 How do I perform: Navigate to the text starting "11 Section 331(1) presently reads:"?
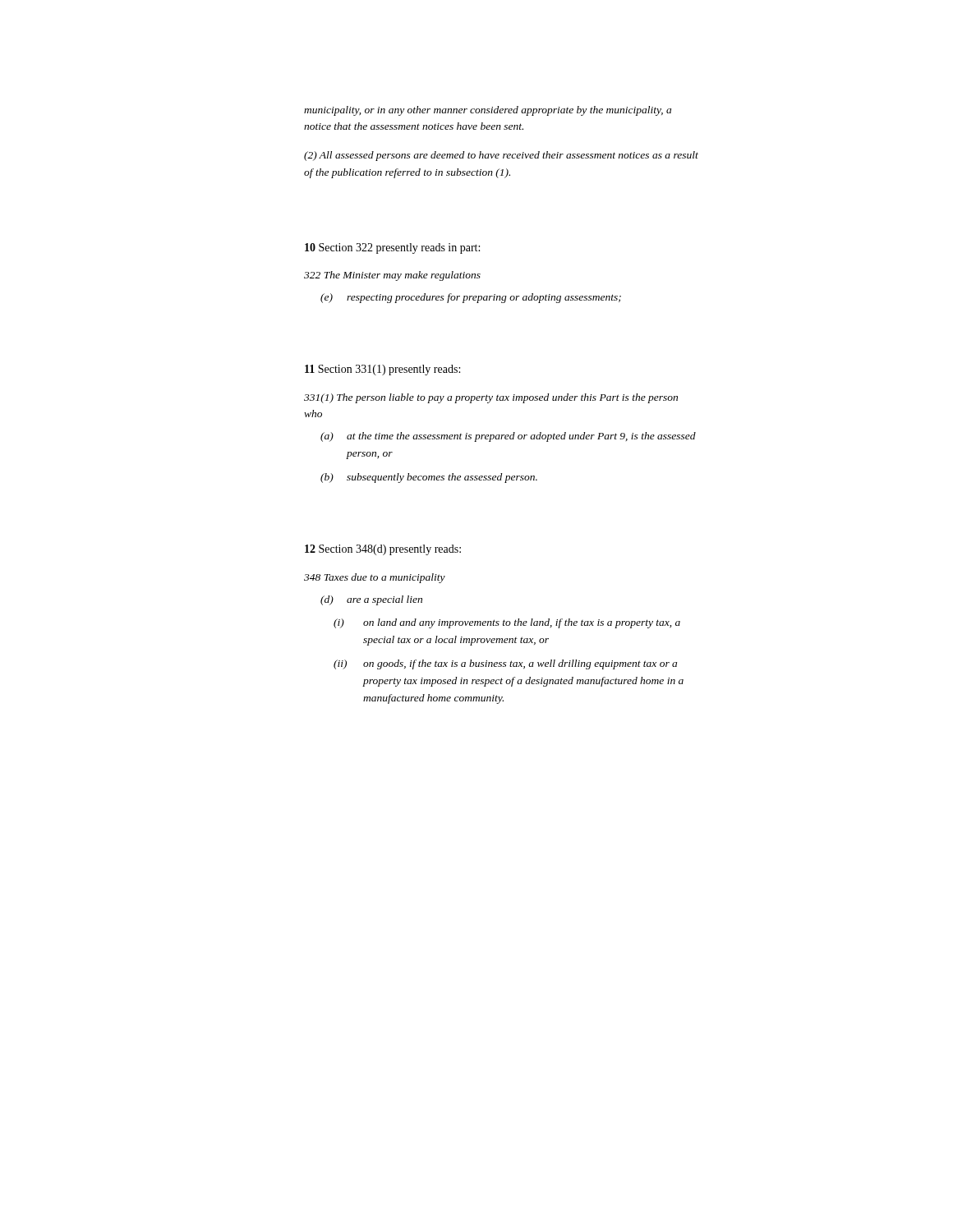point(382,370)
